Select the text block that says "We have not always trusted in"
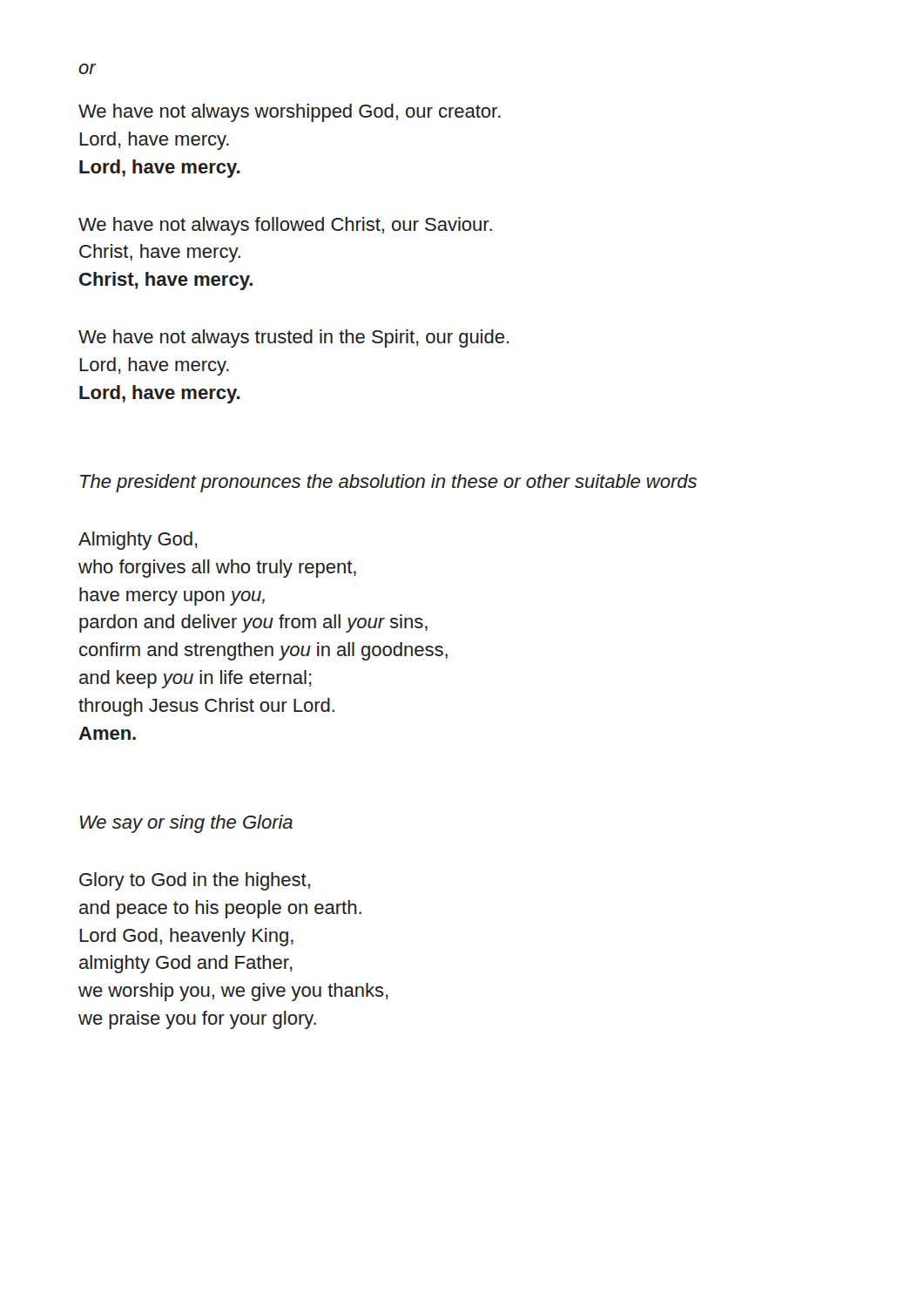 (294, 339)
